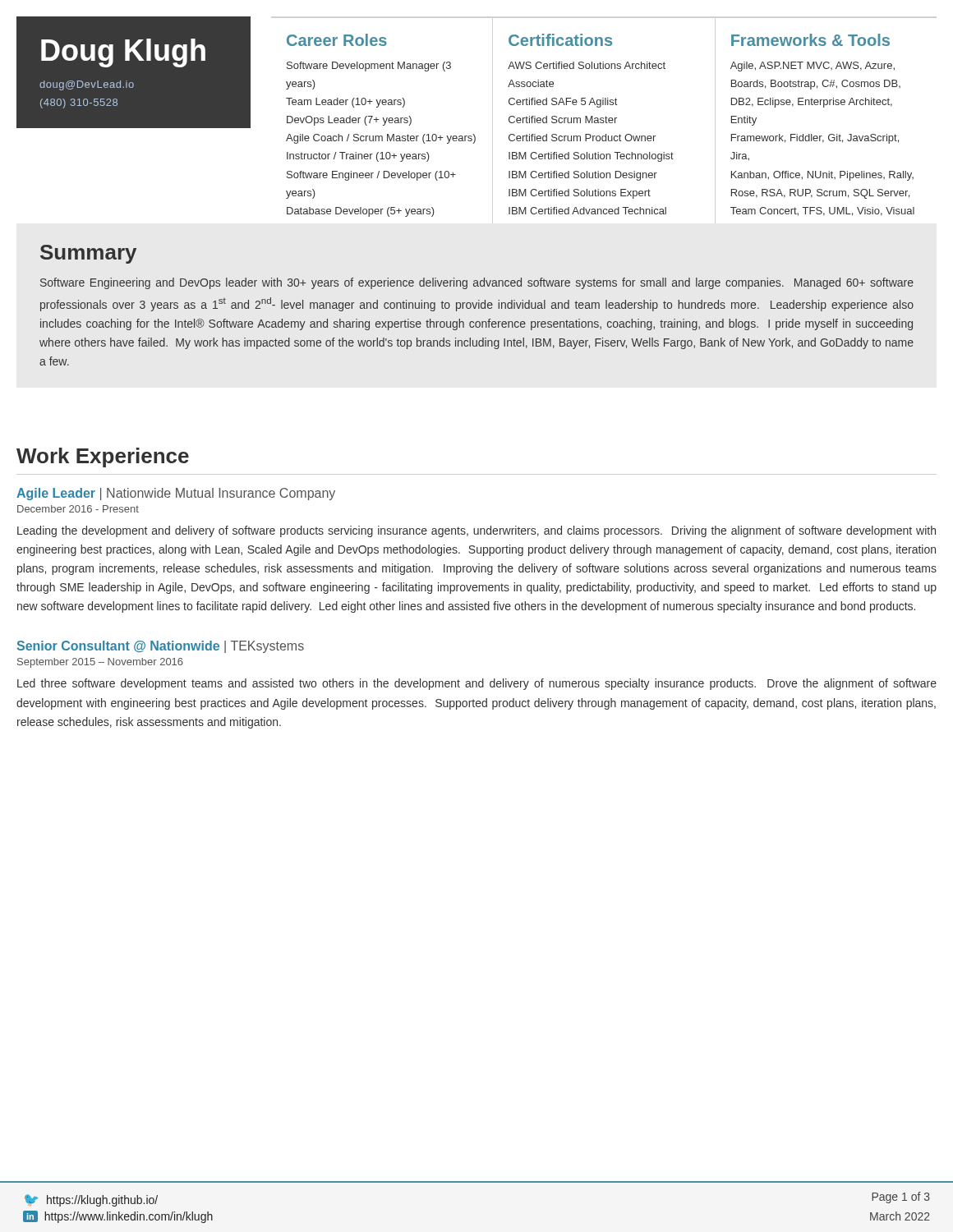The image size is (953, 1232).
Task: Point to the block beginning "Led three software development teams"
Action: tap(476, 703)
